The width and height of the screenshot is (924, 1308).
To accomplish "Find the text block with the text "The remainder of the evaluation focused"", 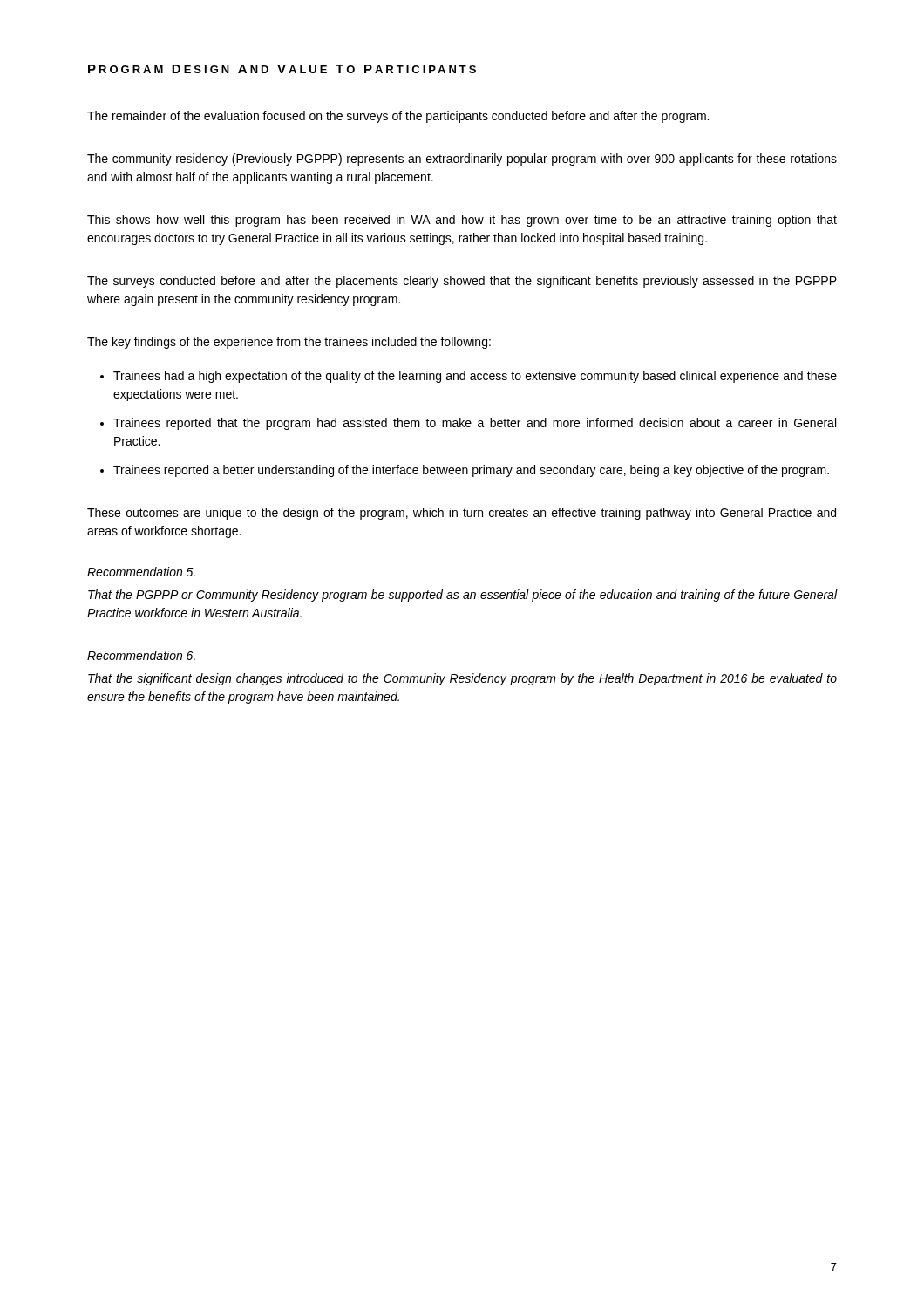I will click(x=399, y=116).
